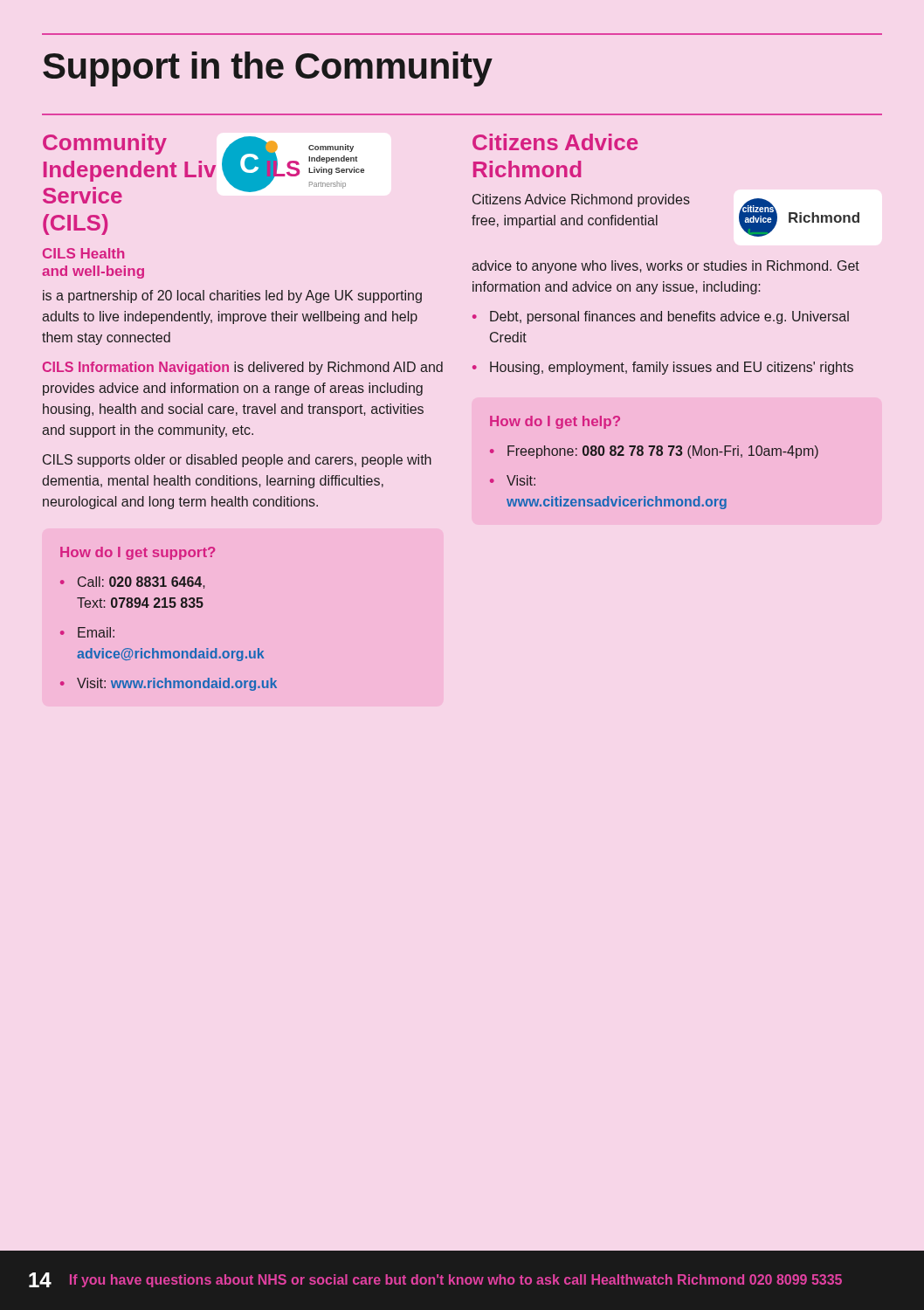Select the text starting "Support in the"
Viewport: 924px width, 1310px height.
[x=267, y=66]
